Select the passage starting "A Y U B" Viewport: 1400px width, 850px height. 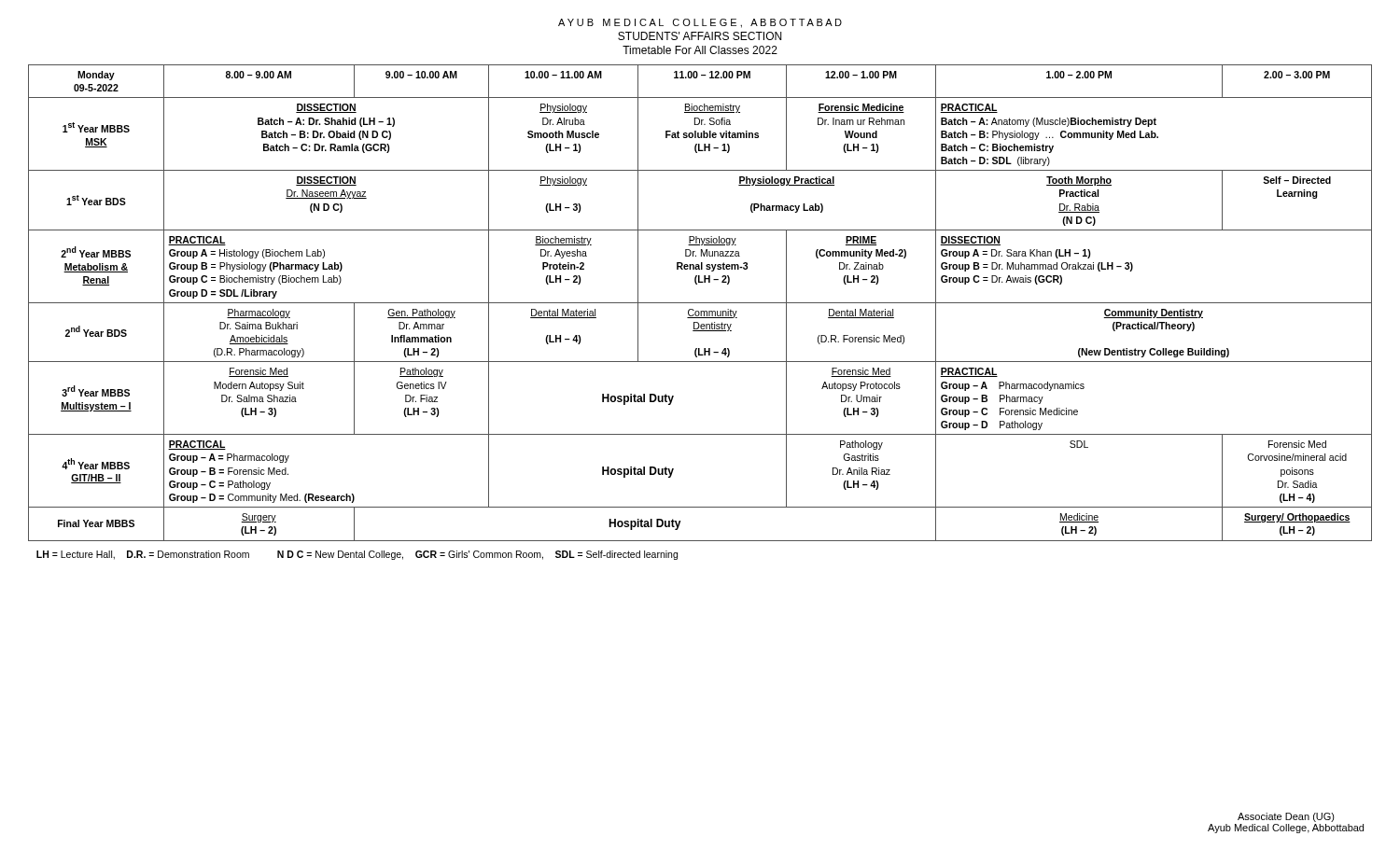pyautogui.click(x=700, y=22)
